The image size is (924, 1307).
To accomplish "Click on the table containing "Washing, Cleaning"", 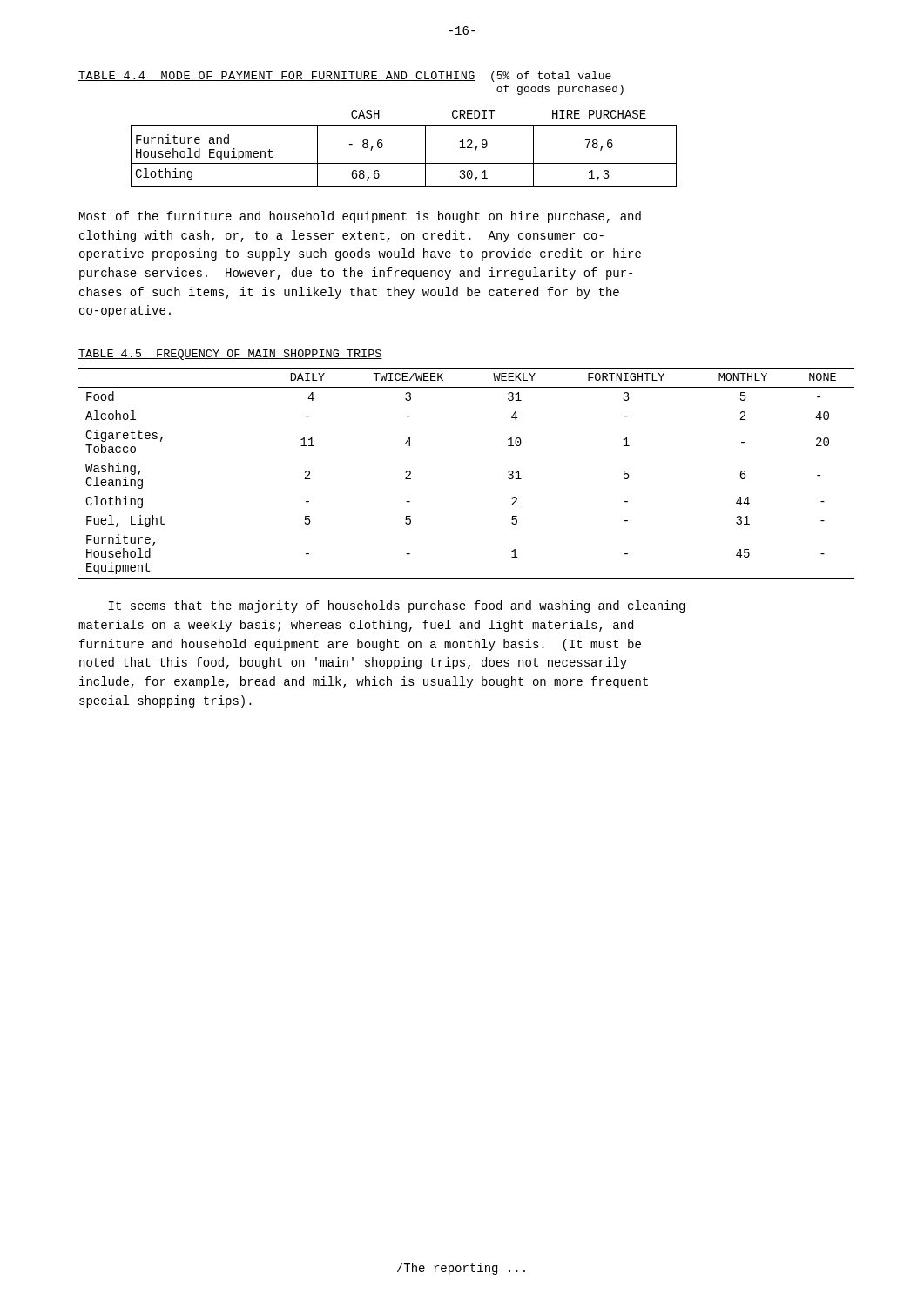I will click(x=466, y=473).
